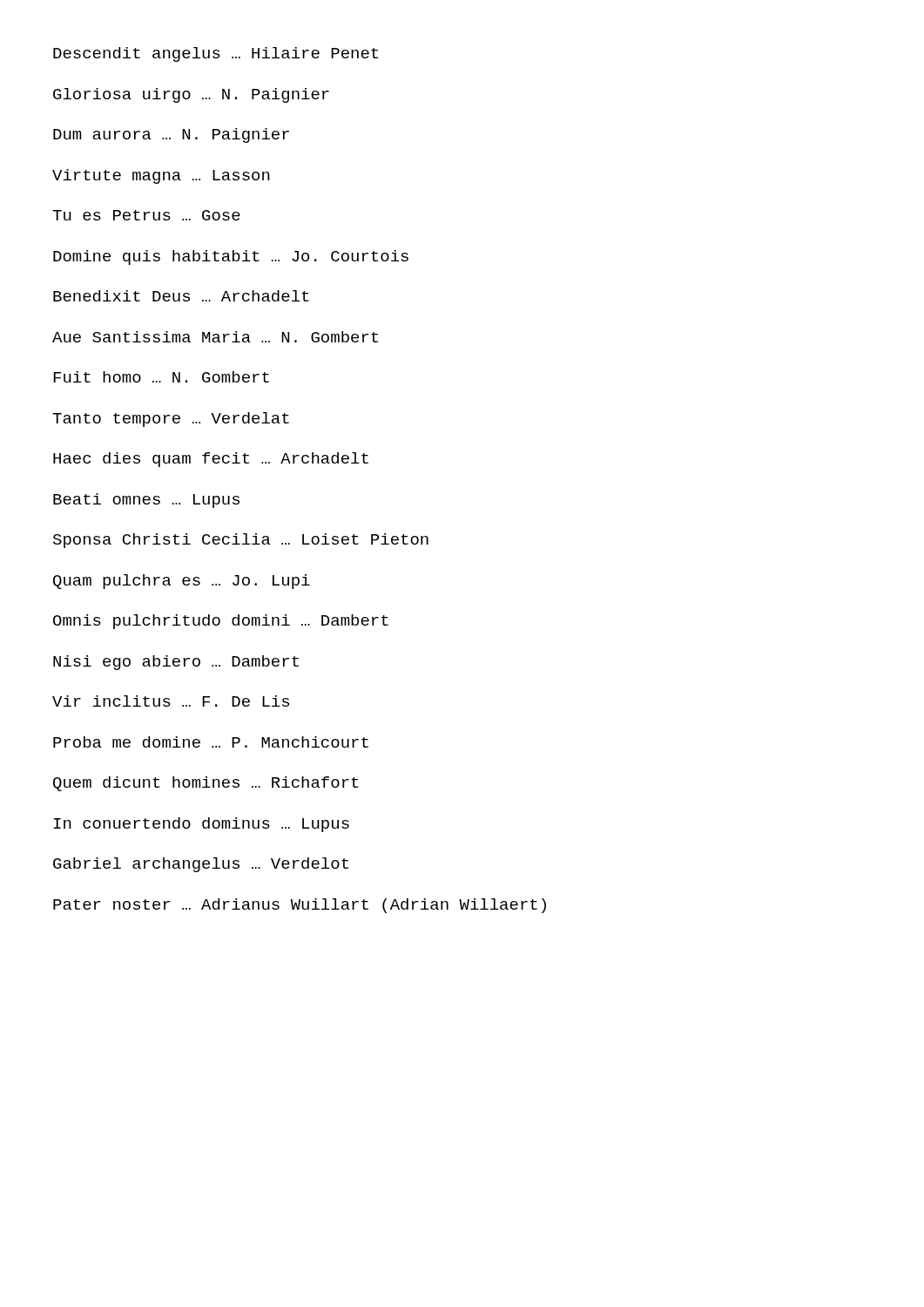Where is the passage that starts "In conuertendo dominus …"?
This screenshot has height=1307, width=924.
tap(201, 824)
